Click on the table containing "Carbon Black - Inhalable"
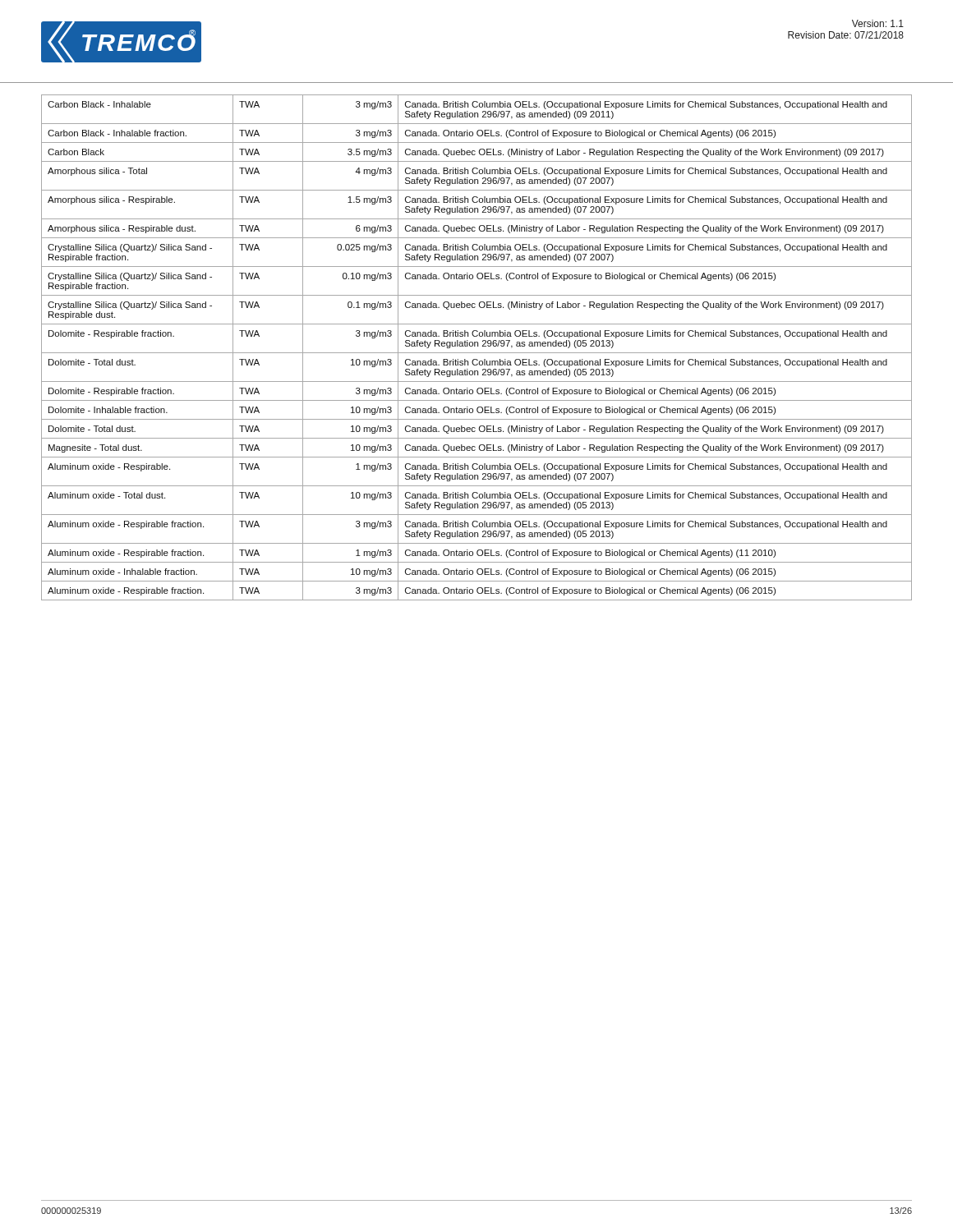This screenshot has width=953, height=1232. coord(476,347)
